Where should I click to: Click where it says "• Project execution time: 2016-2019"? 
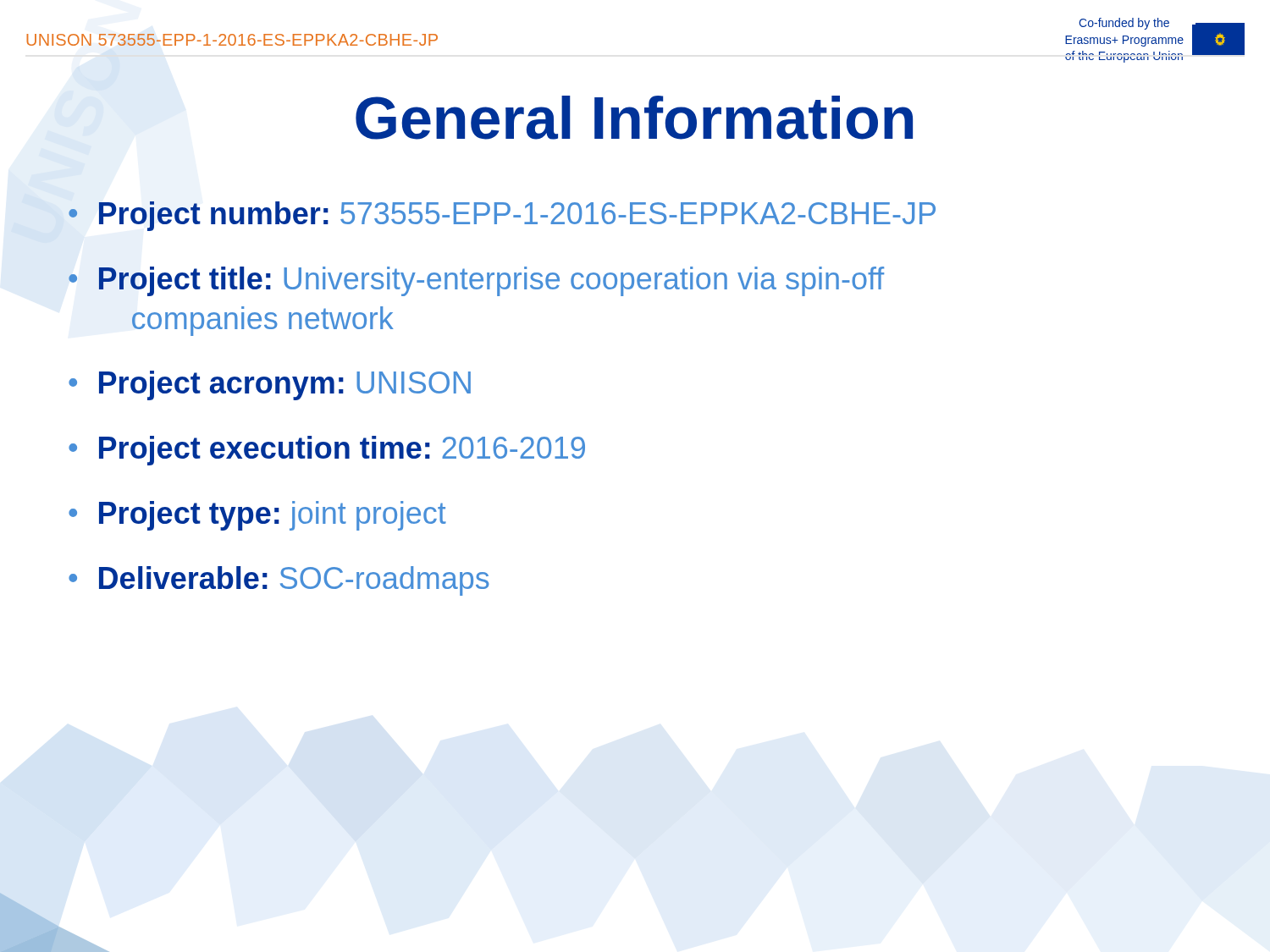pyautogui.click(x=327, y=449)
